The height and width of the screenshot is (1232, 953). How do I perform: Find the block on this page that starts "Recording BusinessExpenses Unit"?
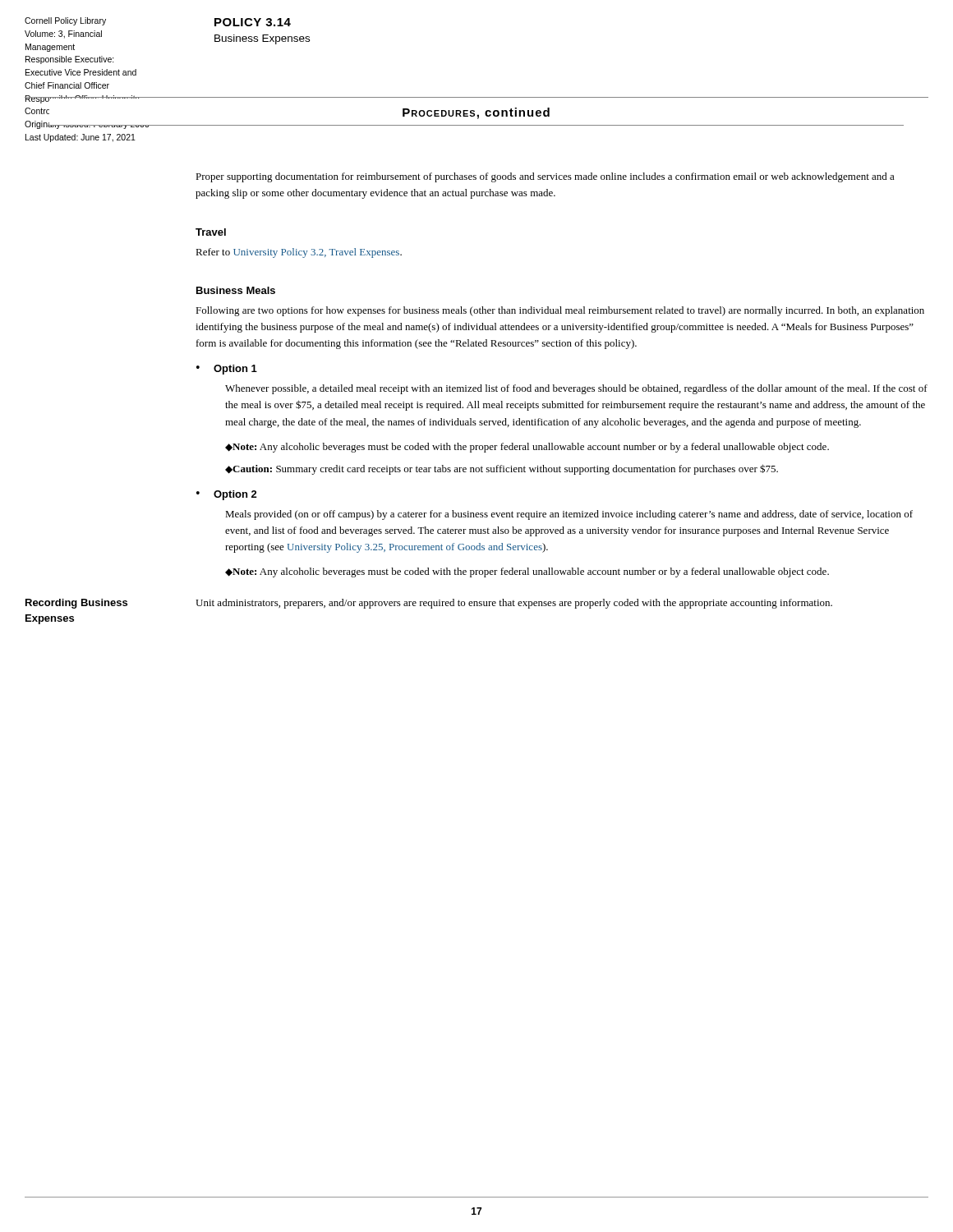tap(476, 610)
